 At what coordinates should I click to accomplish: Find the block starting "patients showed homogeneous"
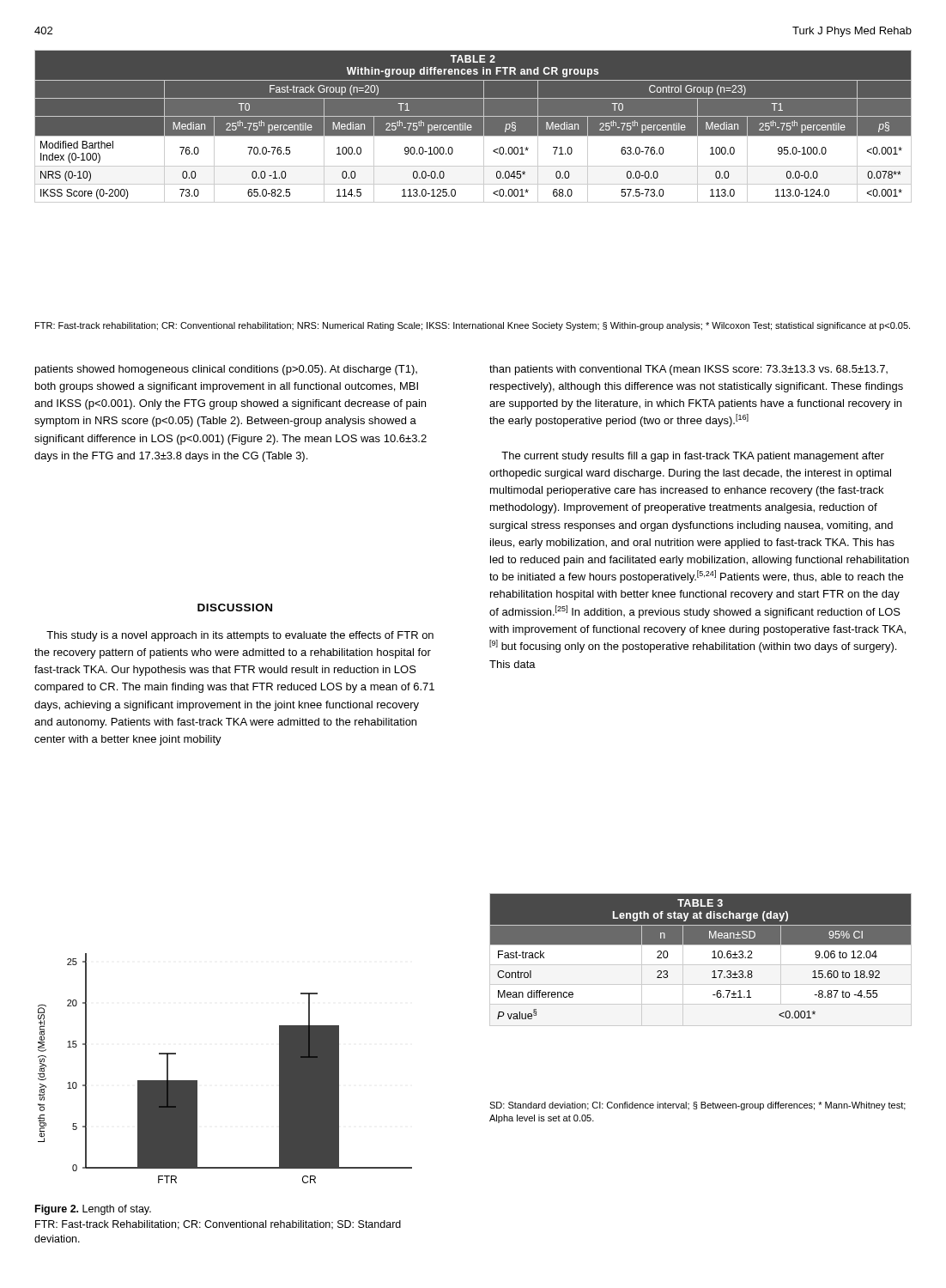point(231,412)
